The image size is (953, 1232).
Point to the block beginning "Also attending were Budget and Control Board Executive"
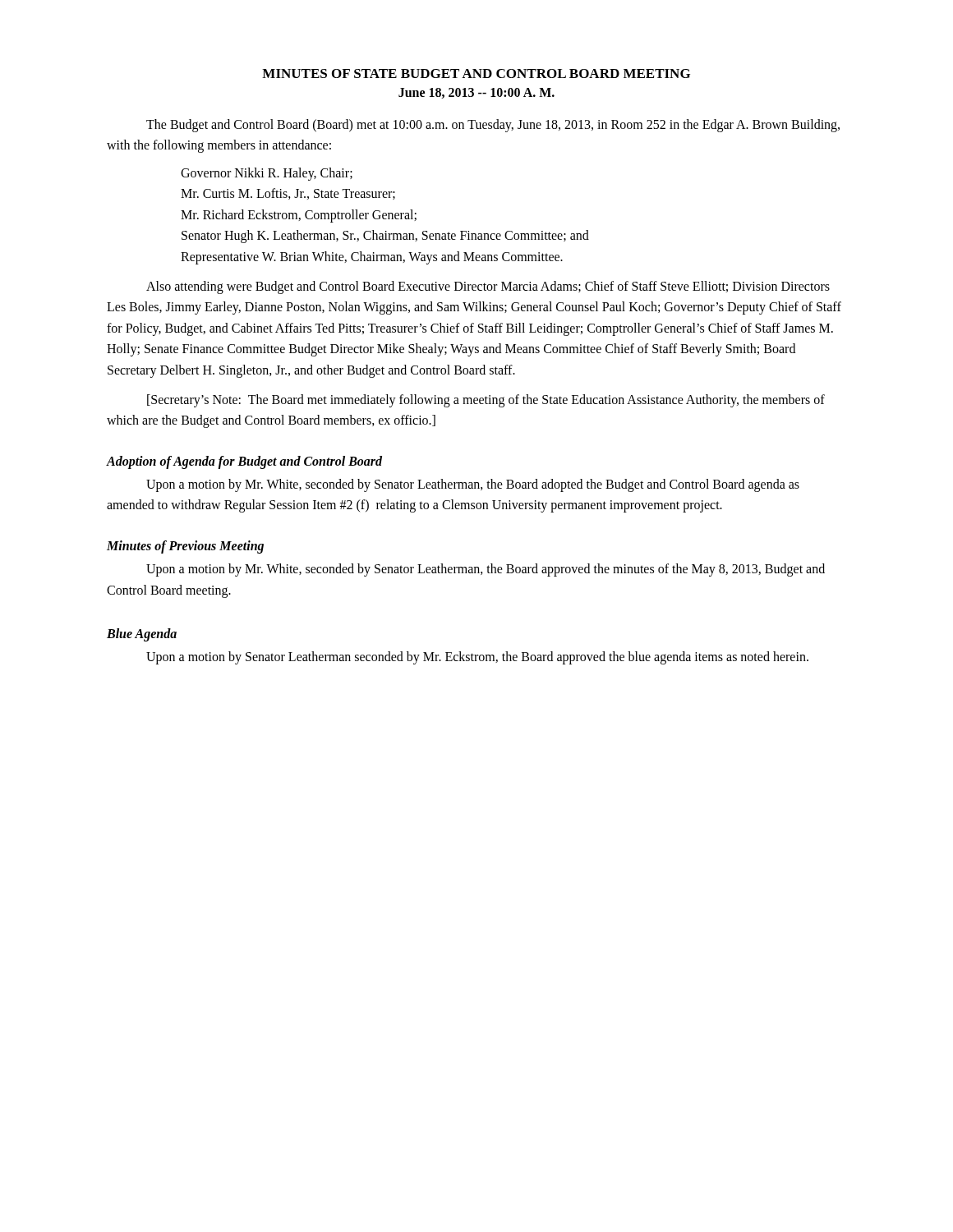pos(474,328)
